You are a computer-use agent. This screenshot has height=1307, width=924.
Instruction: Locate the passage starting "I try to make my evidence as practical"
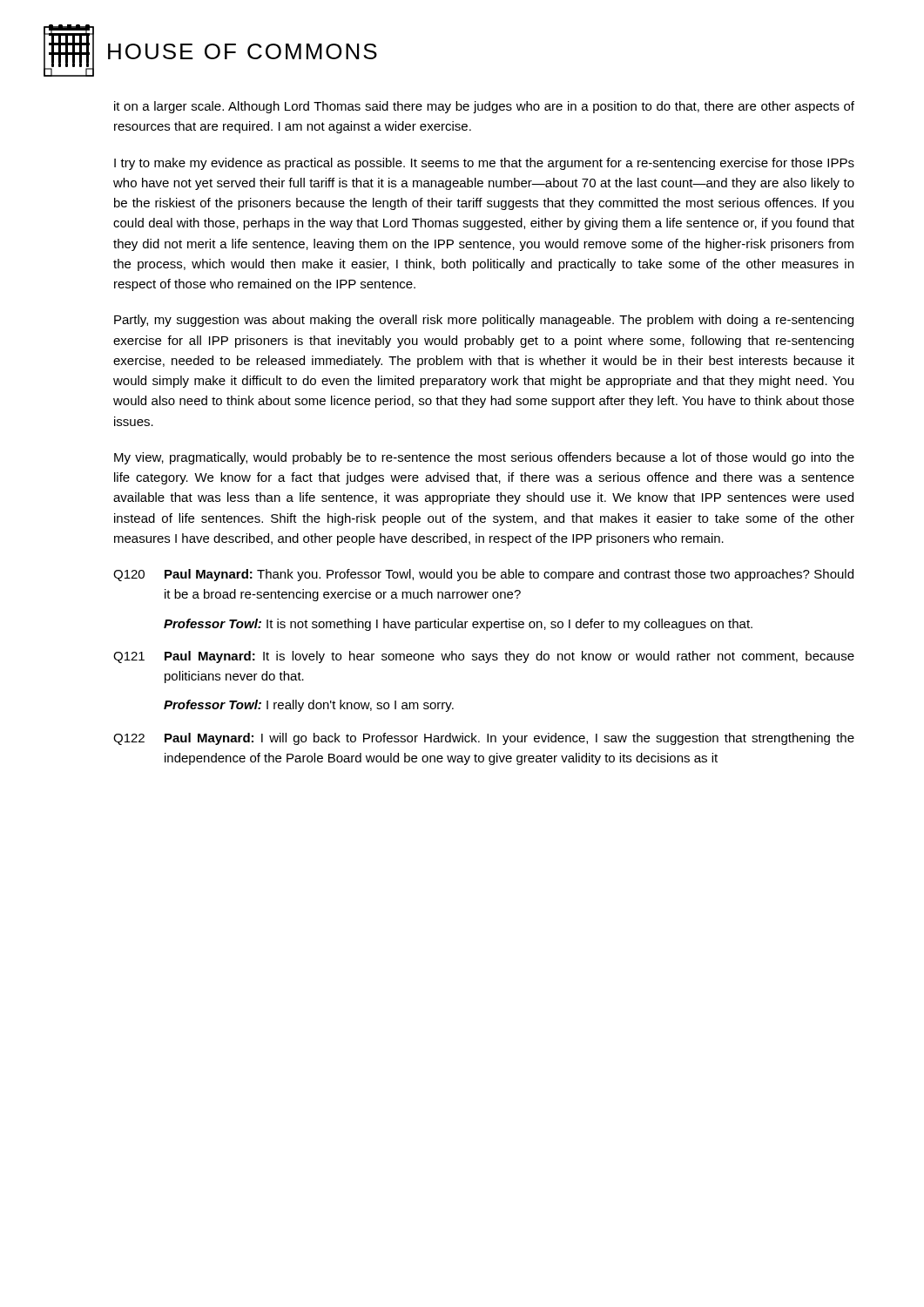coord(484,223)
